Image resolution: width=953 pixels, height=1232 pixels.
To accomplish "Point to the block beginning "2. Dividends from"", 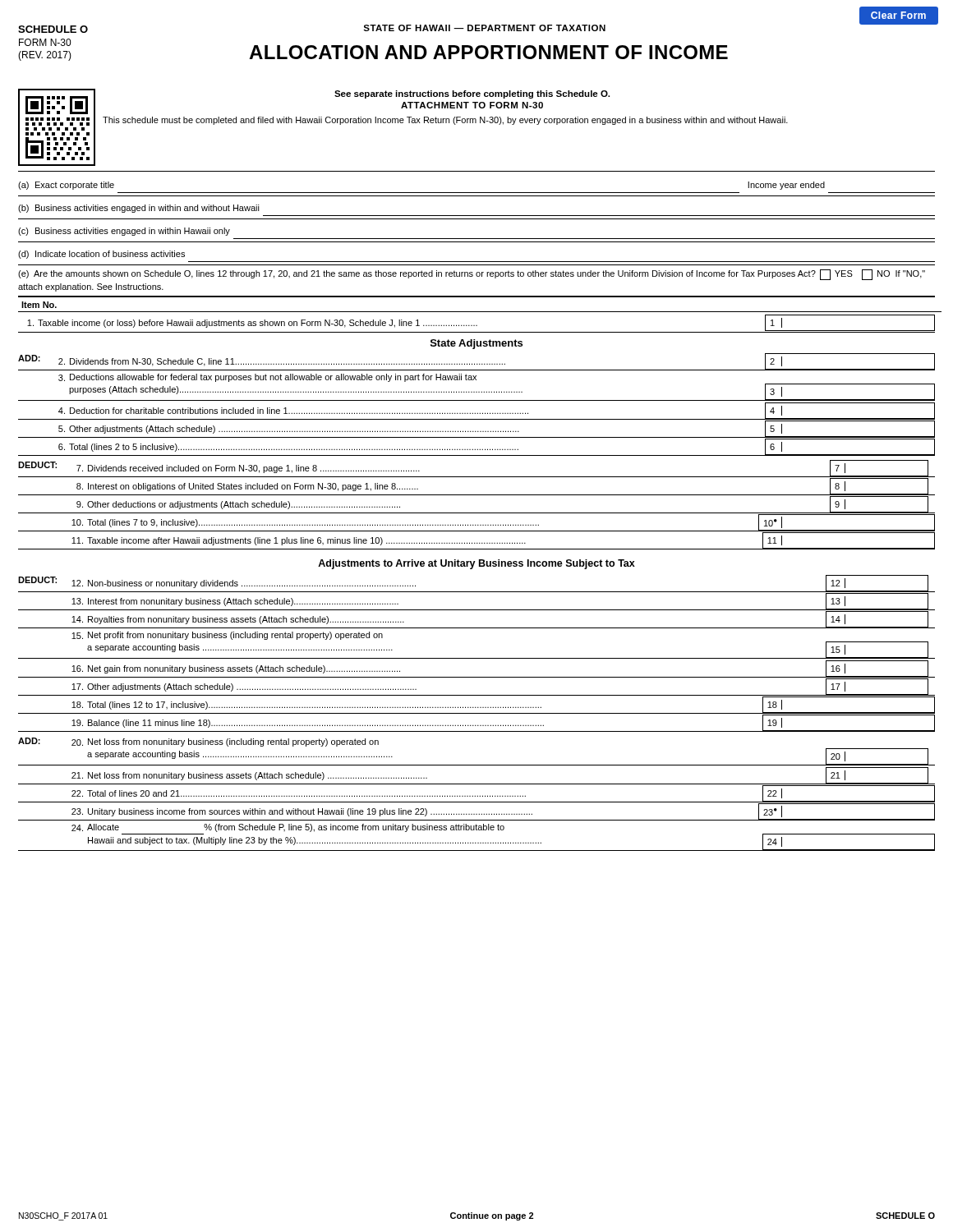I will point(492,361).
